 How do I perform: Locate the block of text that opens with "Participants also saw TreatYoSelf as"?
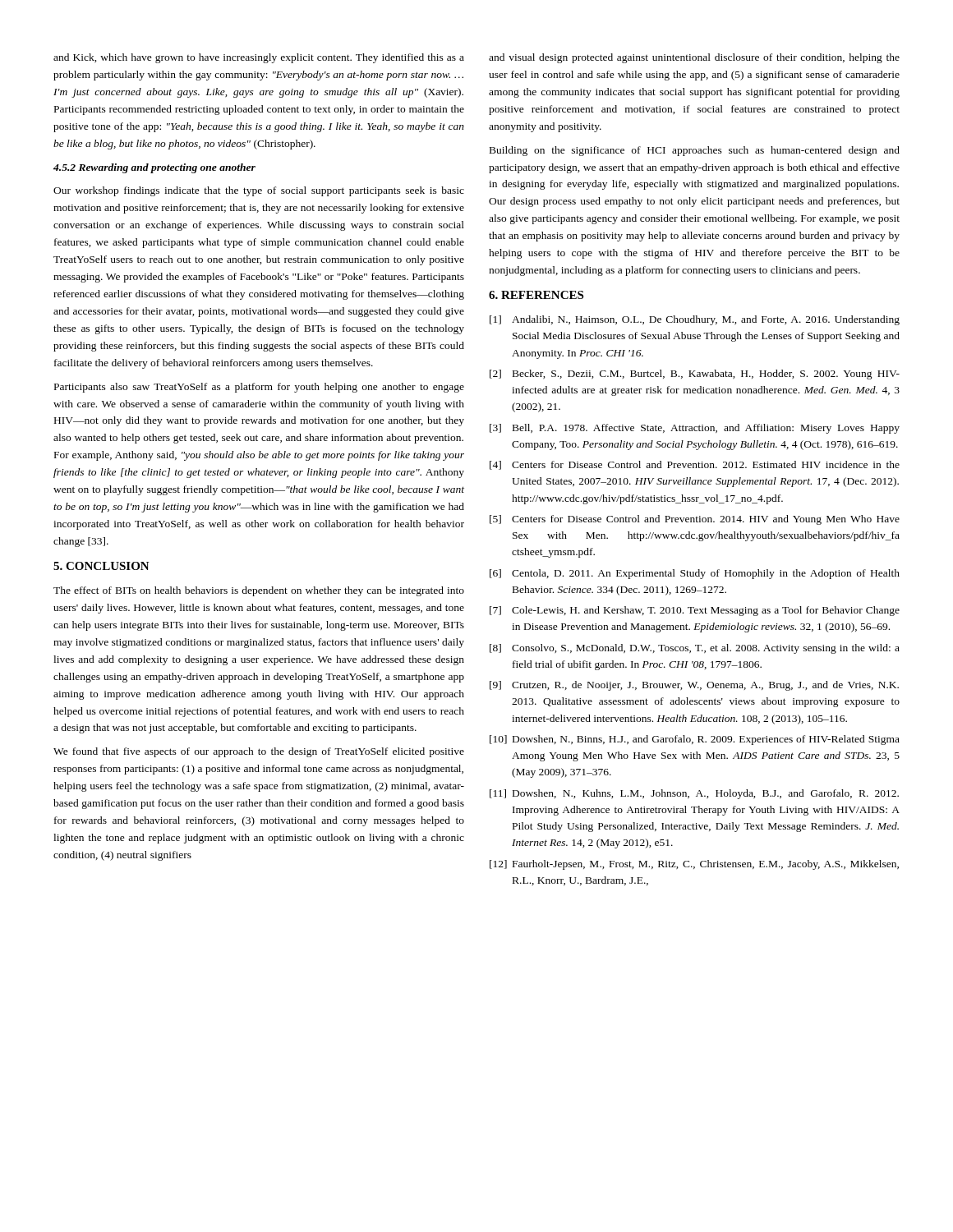click(x=259, y=464)
